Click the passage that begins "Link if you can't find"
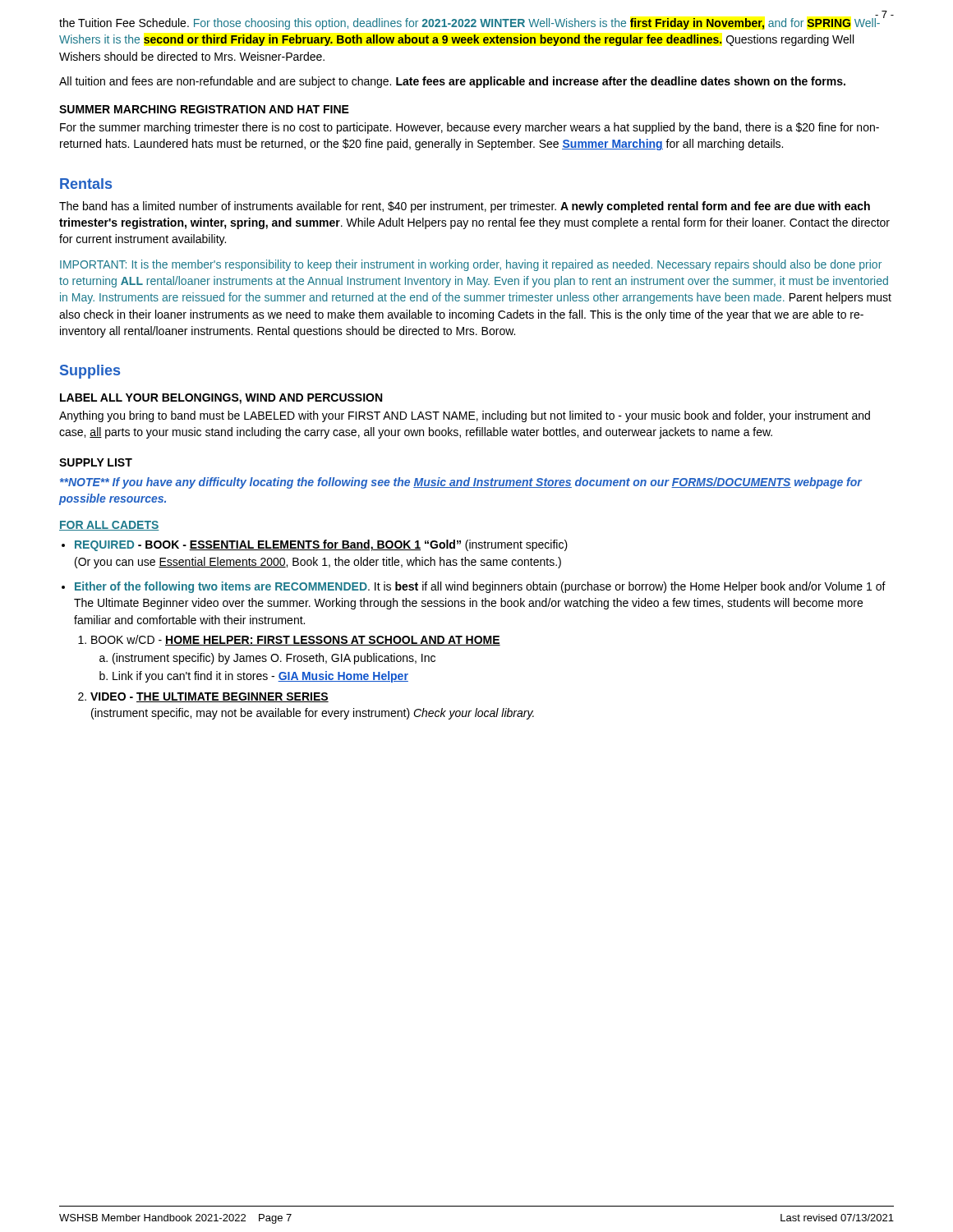 pos(260,676)
